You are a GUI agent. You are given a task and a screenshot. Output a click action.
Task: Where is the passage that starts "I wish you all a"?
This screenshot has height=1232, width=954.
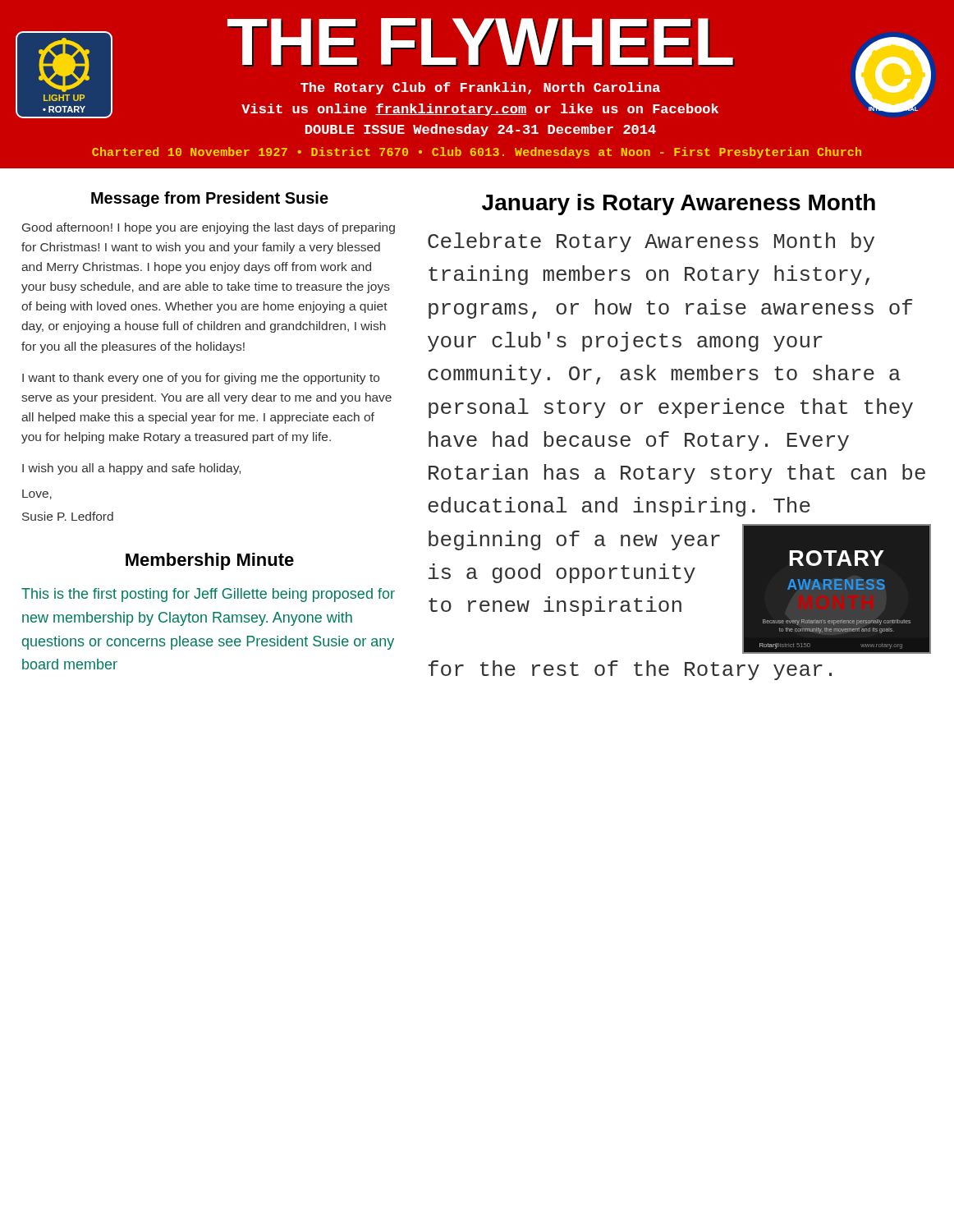132,468
